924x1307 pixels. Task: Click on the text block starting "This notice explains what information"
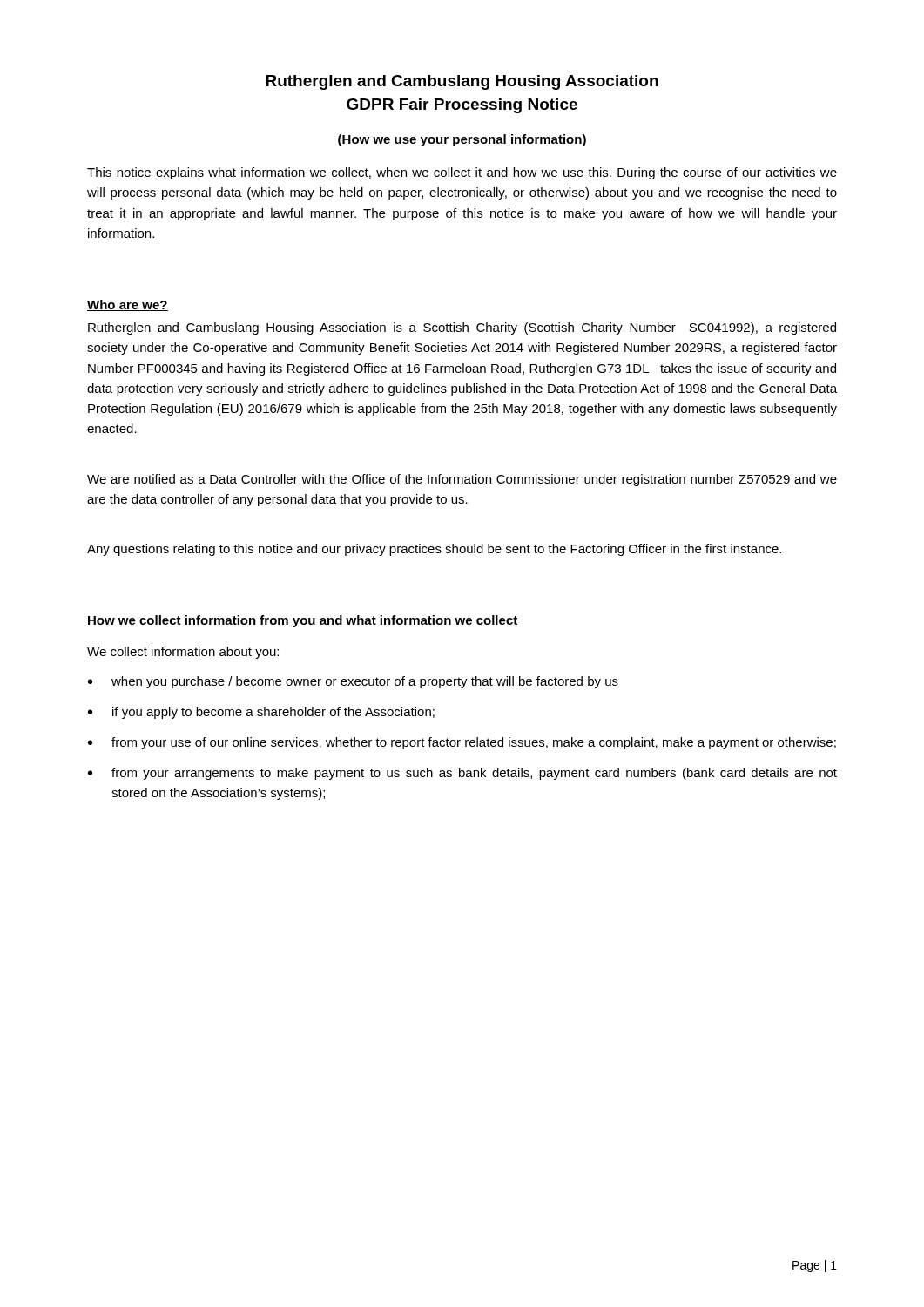[x=462, y=203]
